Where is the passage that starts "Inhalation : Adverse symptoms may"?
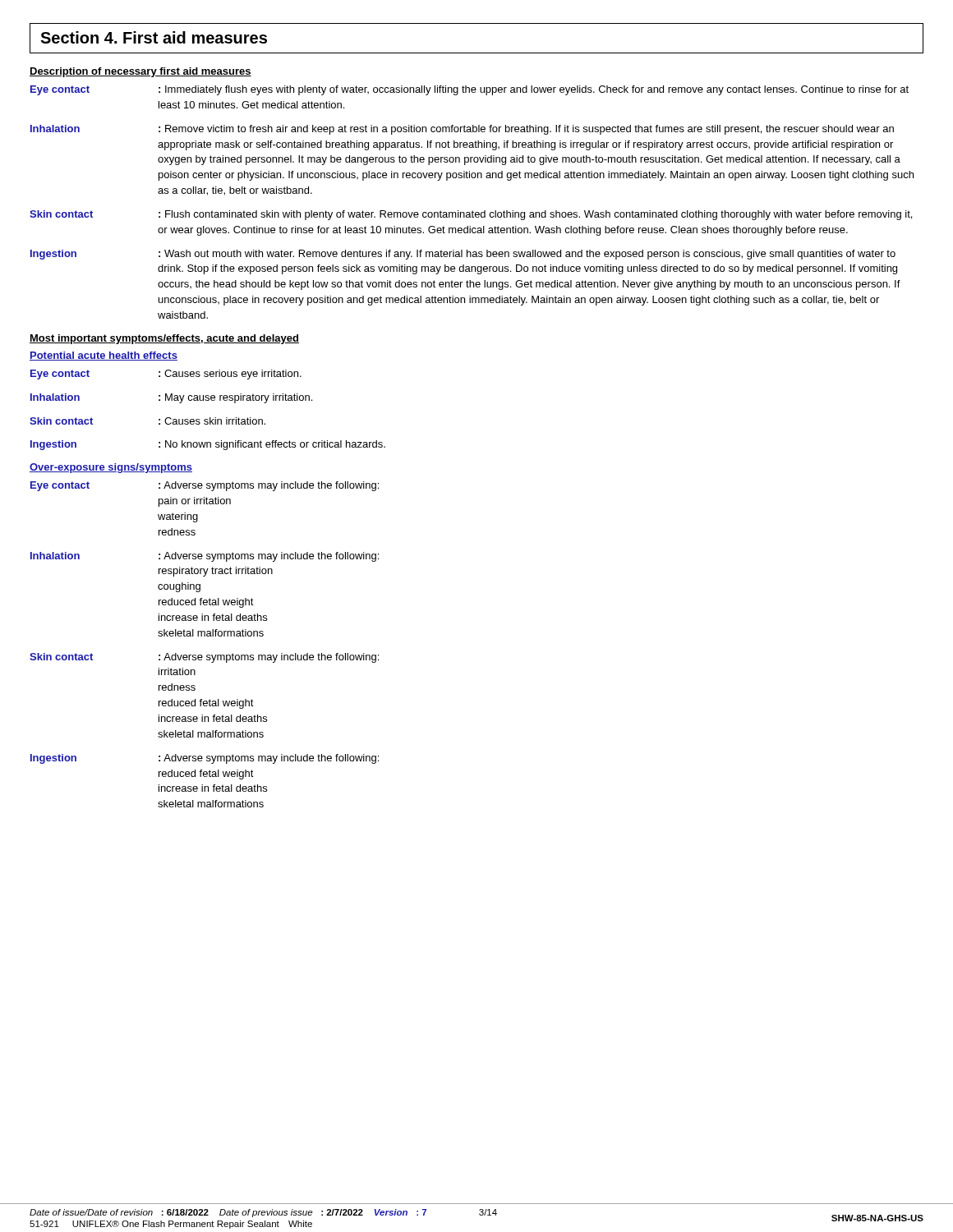The height and width of the screenshot is (1232, 953). pyautogui.click(x=205, y=557)
